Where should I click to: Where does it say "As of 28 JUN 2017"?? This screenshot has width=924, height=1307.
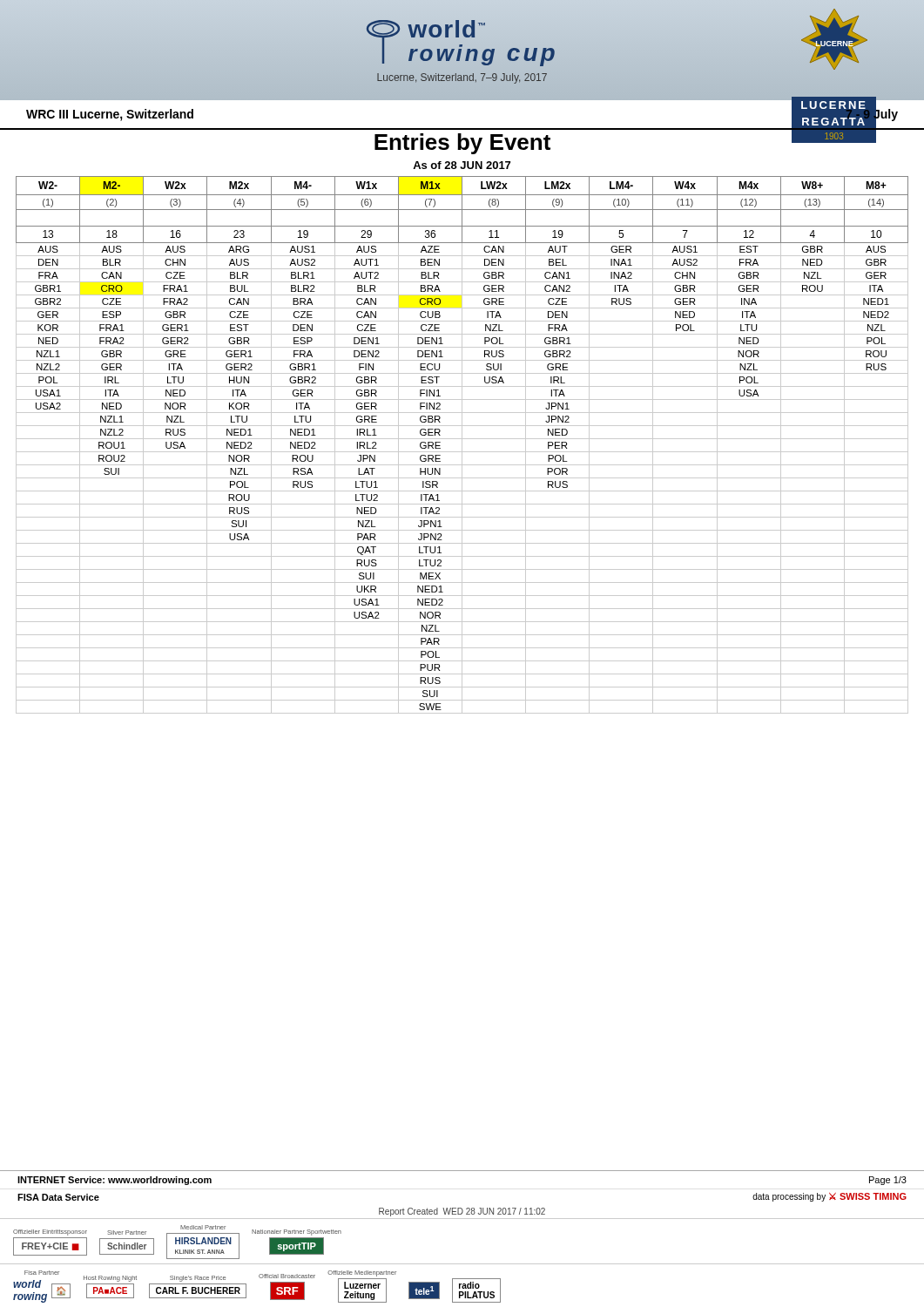click(462, 165)
